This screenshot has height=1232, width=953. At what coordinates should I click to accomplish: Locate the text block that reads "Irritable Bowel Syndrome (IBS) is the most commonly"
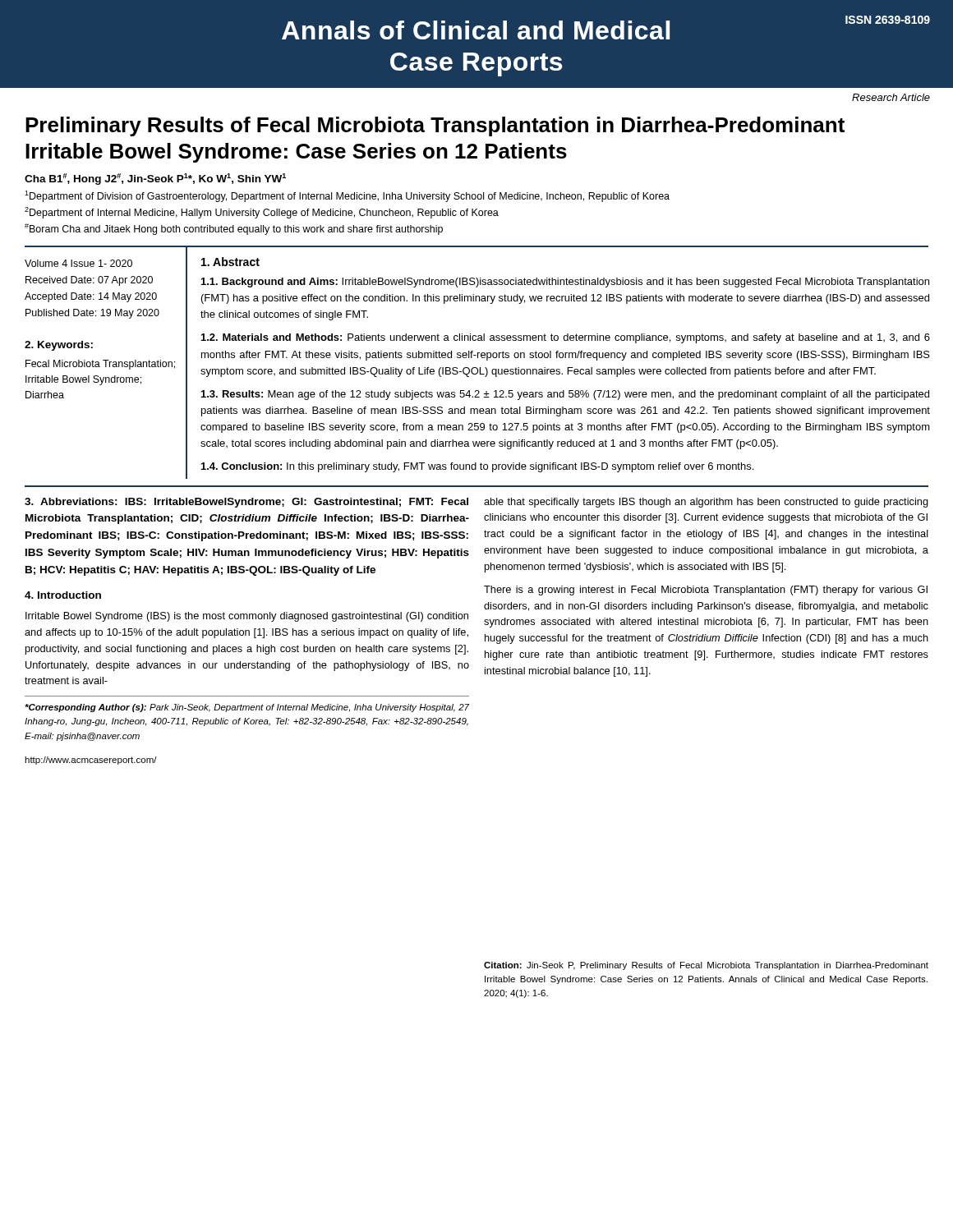pyautogui.click(x=247, y=648)
